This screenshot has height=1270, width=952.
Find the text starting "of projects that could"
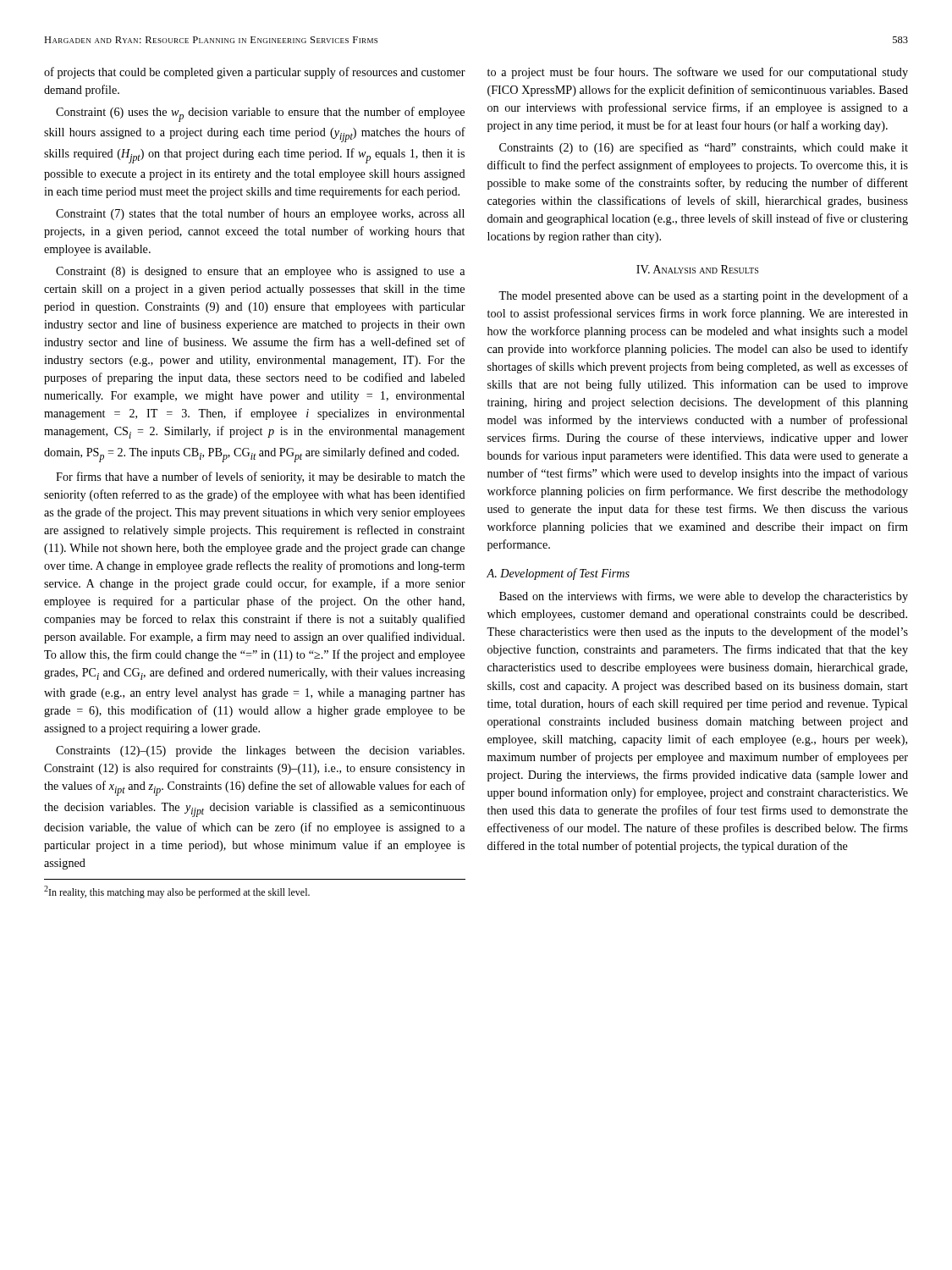pos(254,468)
